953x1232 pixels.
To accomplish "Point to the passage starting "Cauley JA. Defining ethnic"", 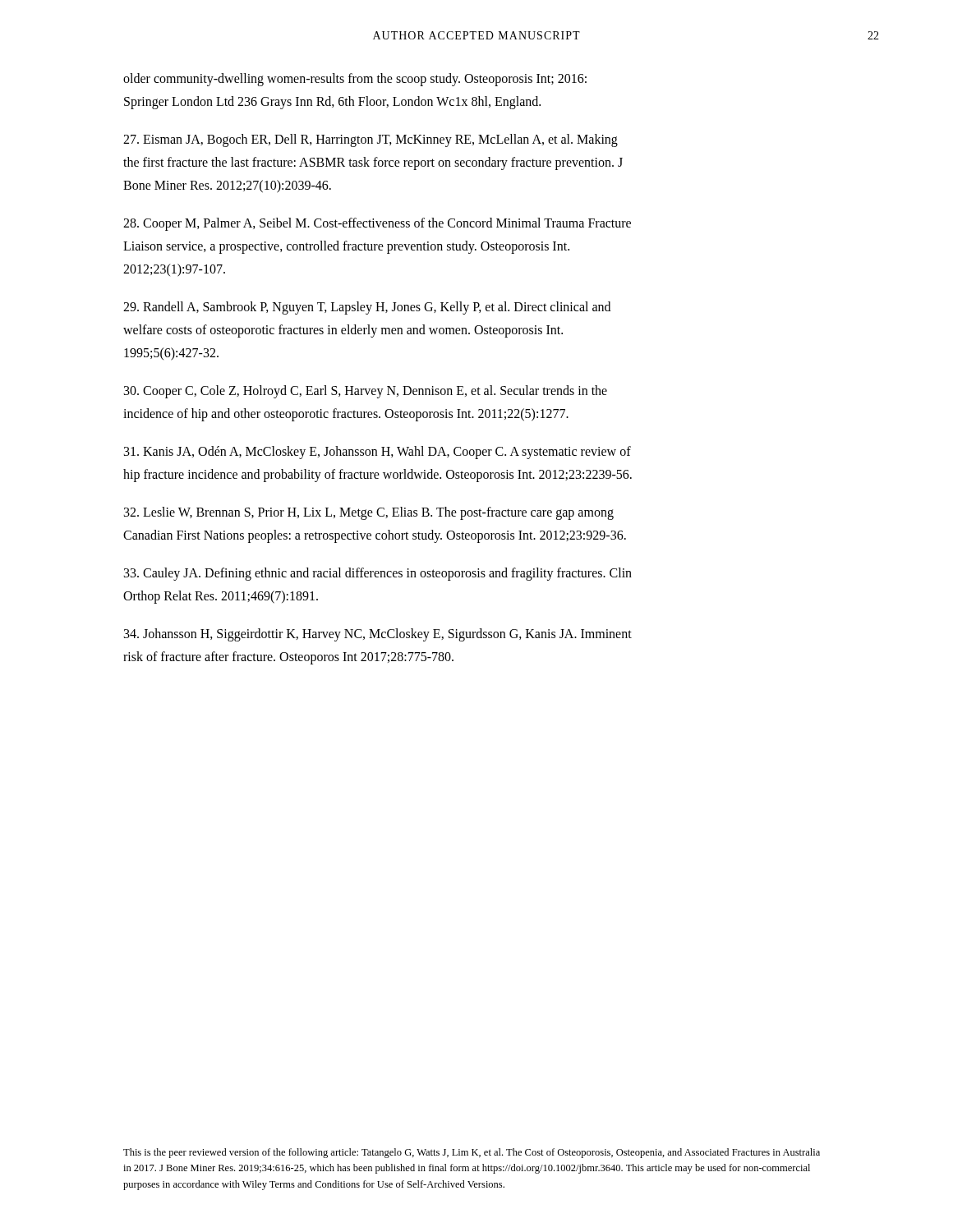I will point(476,585).
